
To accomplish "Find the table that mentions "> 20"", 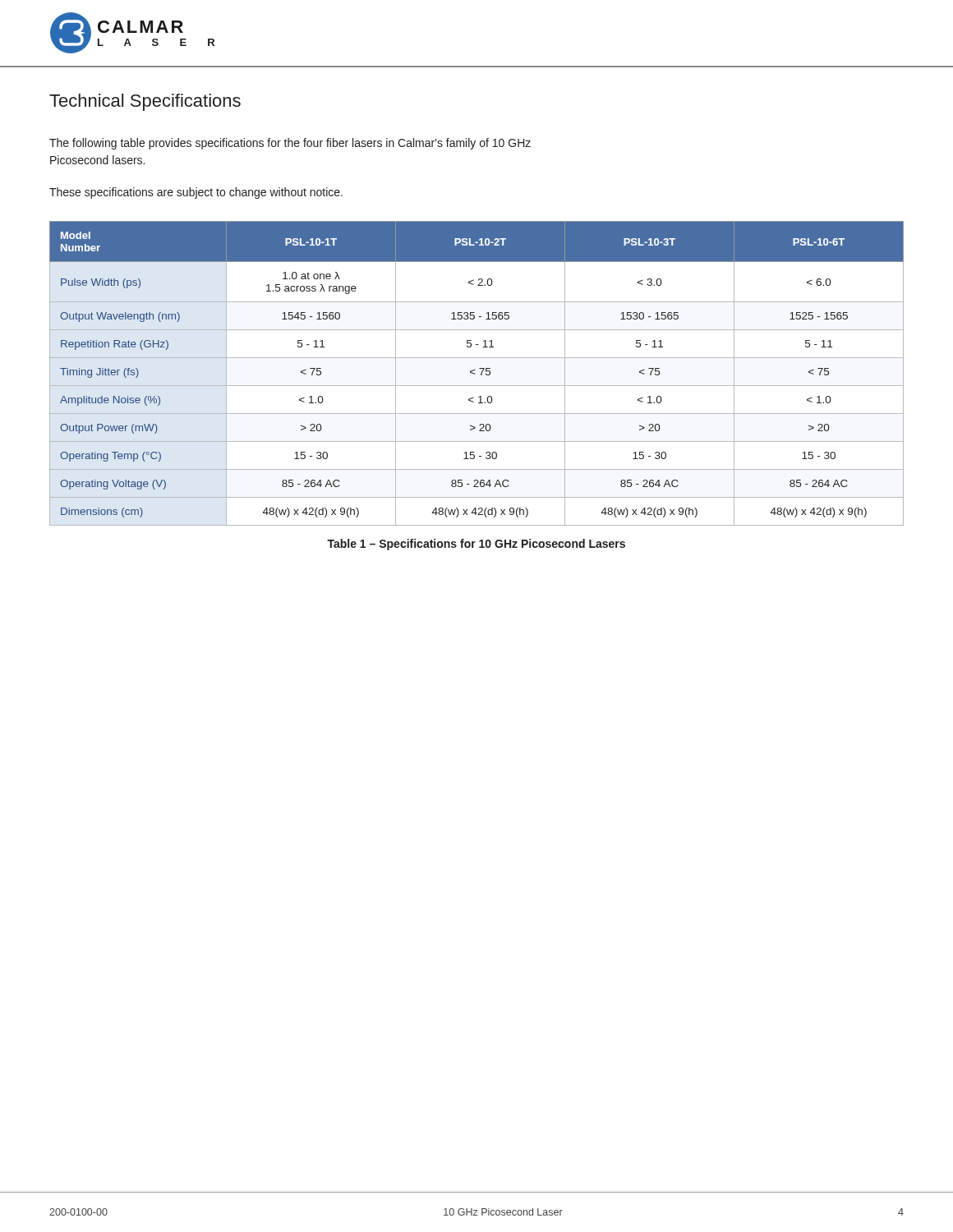I will coord(476,373).
